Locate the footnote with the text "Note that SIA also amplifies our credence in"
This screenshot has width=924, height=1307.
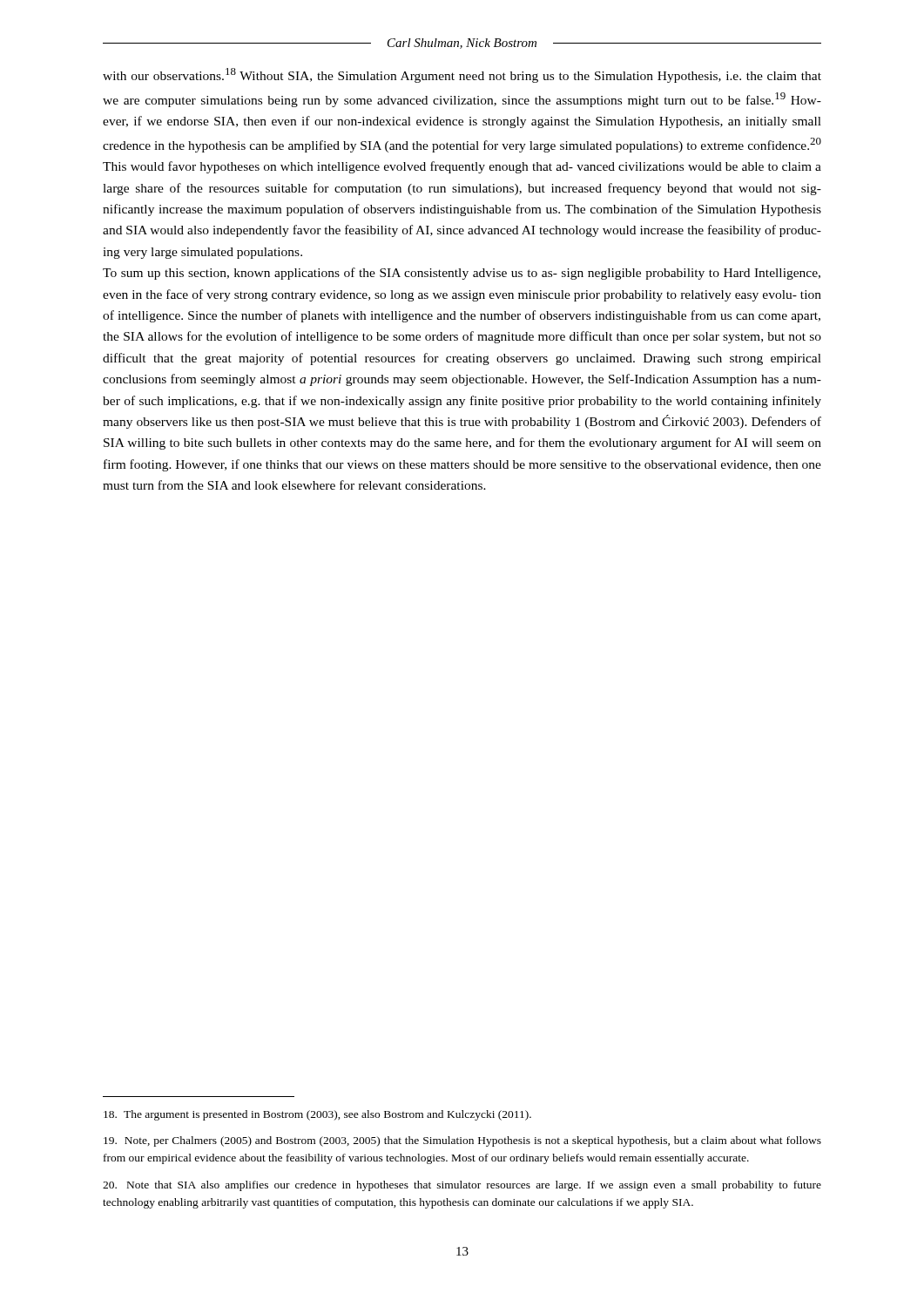[462, 1193]
